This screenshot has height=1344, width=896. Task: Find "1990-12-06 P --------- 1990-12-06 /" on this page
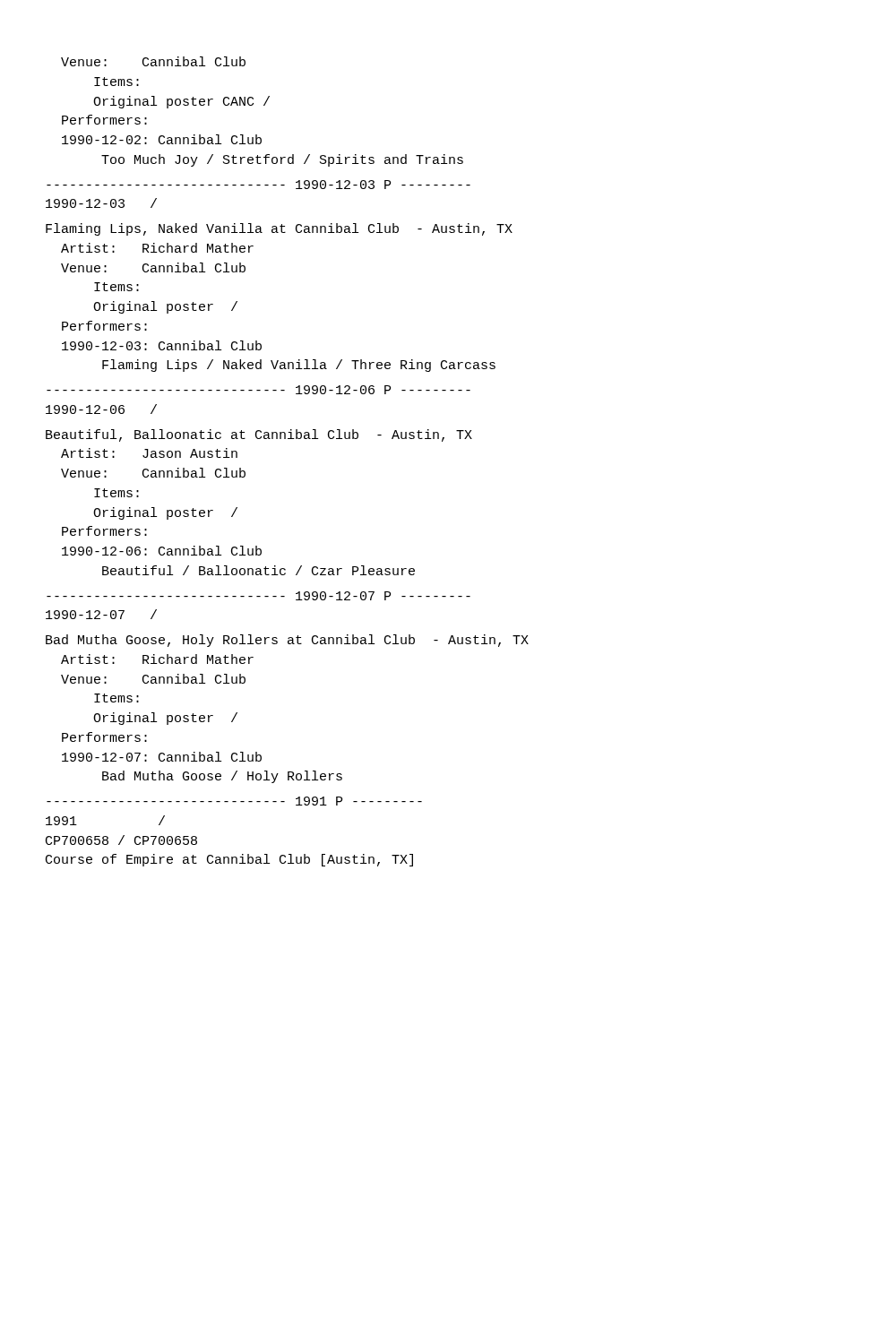(x=259, y=401)
